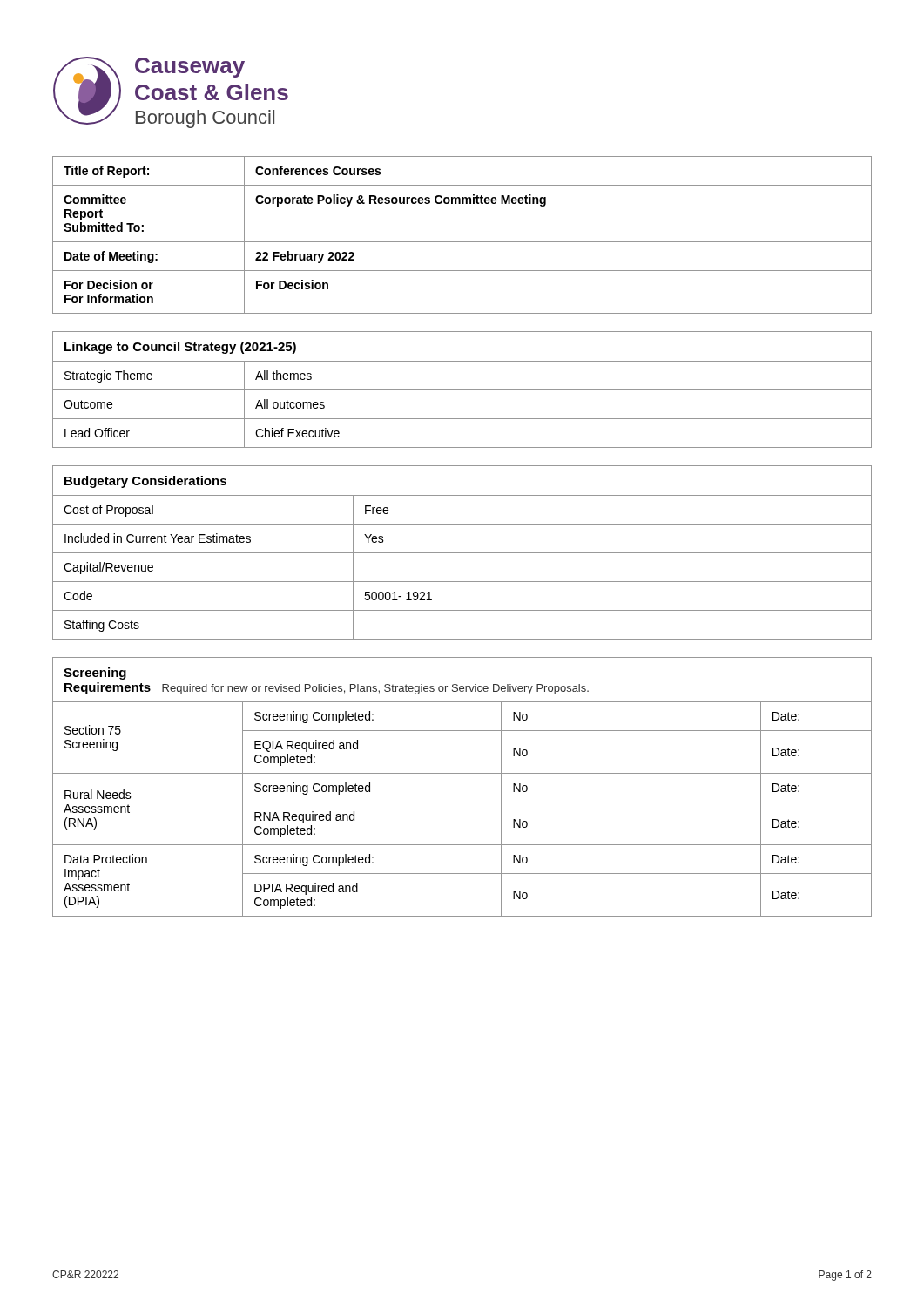Locate the table with the text "RNA Required and Completed:"
The image size is (924, 1307).
coord(462,787)
